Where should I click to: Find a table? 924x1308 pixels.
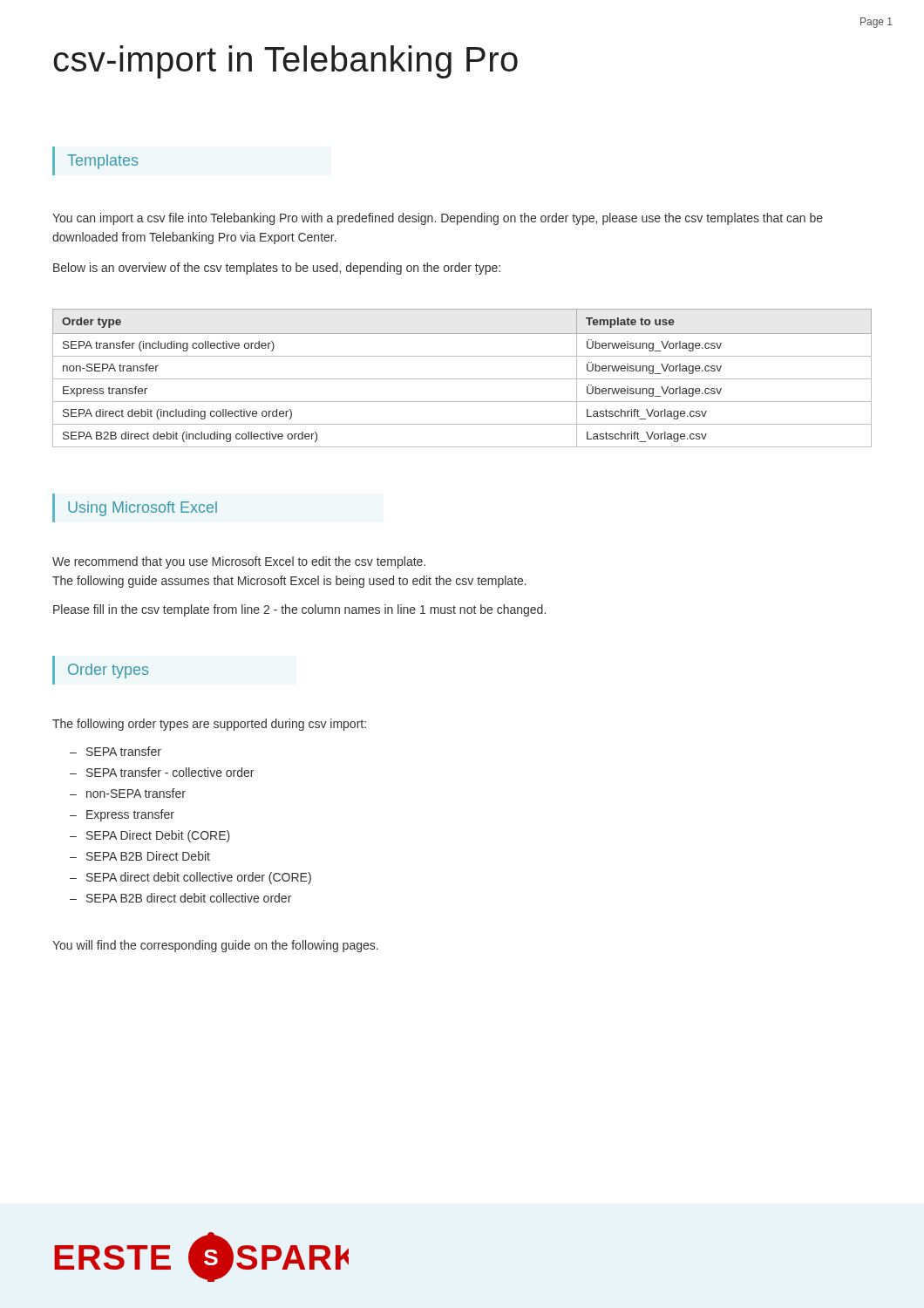tap(462, 378)
